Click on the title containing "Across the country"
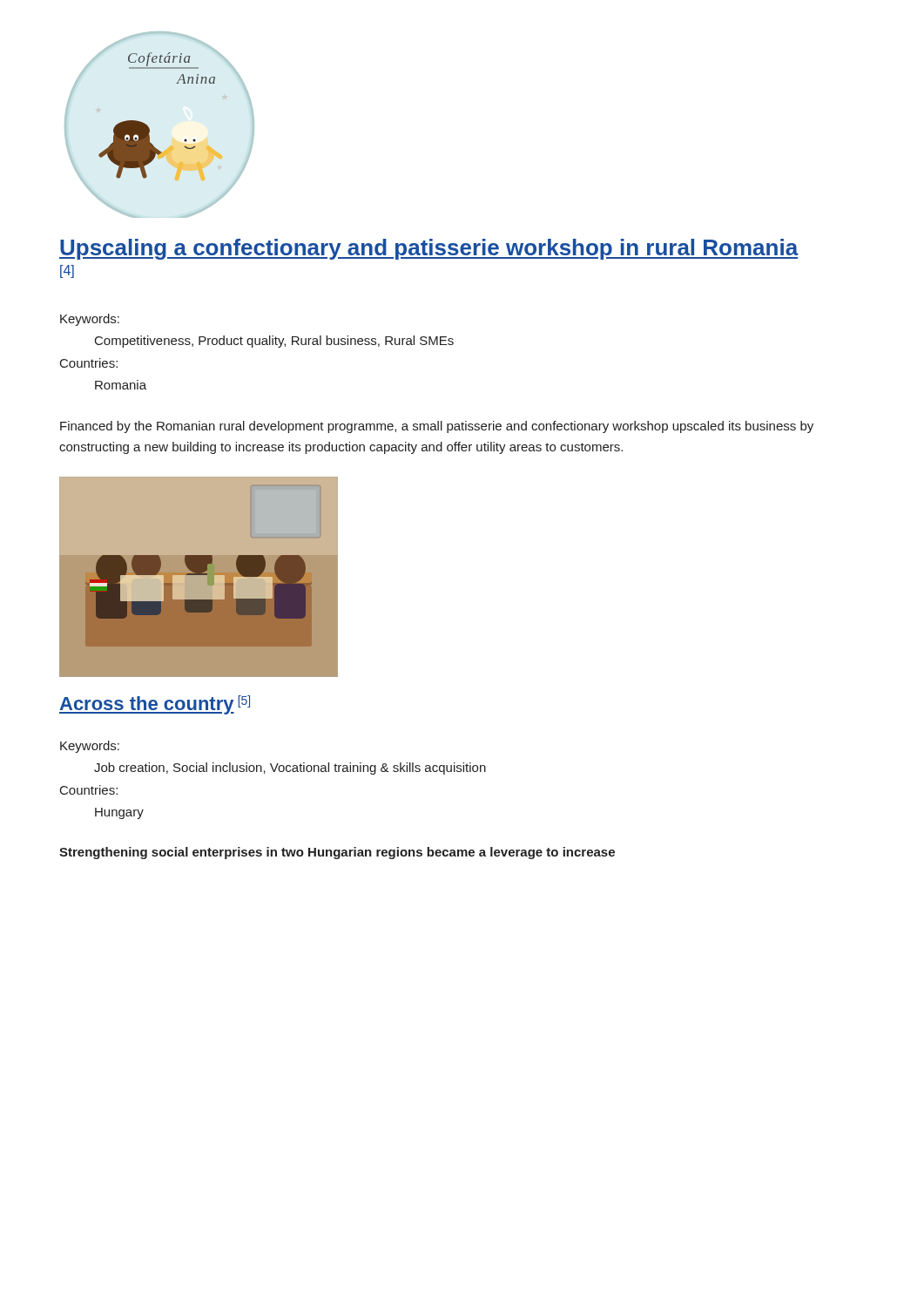 [155, 703]
